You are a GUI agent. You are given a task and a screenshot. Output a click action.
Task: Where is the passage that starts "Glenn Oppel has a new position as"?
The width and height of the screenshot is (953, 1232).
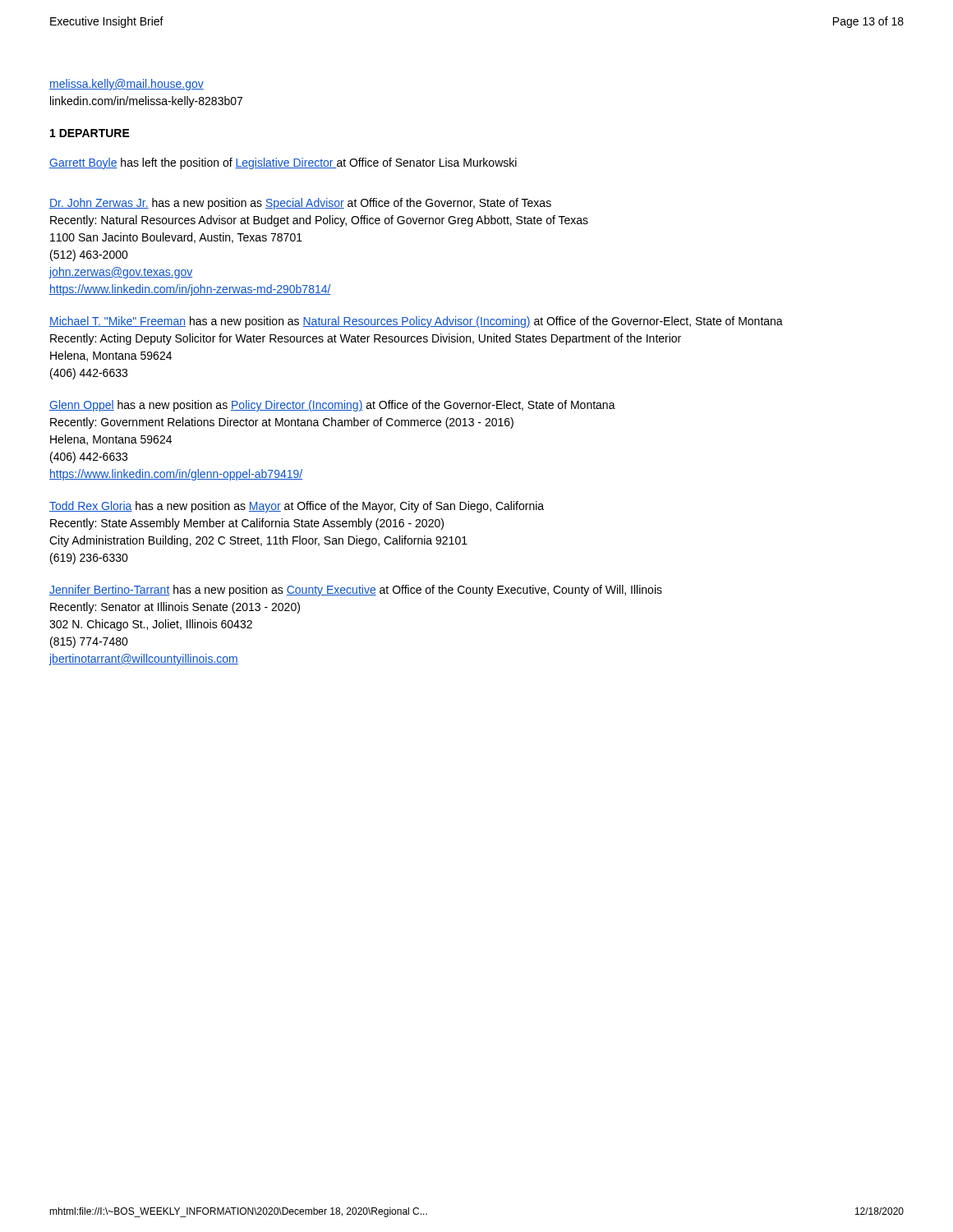click(x=332, y=406)
